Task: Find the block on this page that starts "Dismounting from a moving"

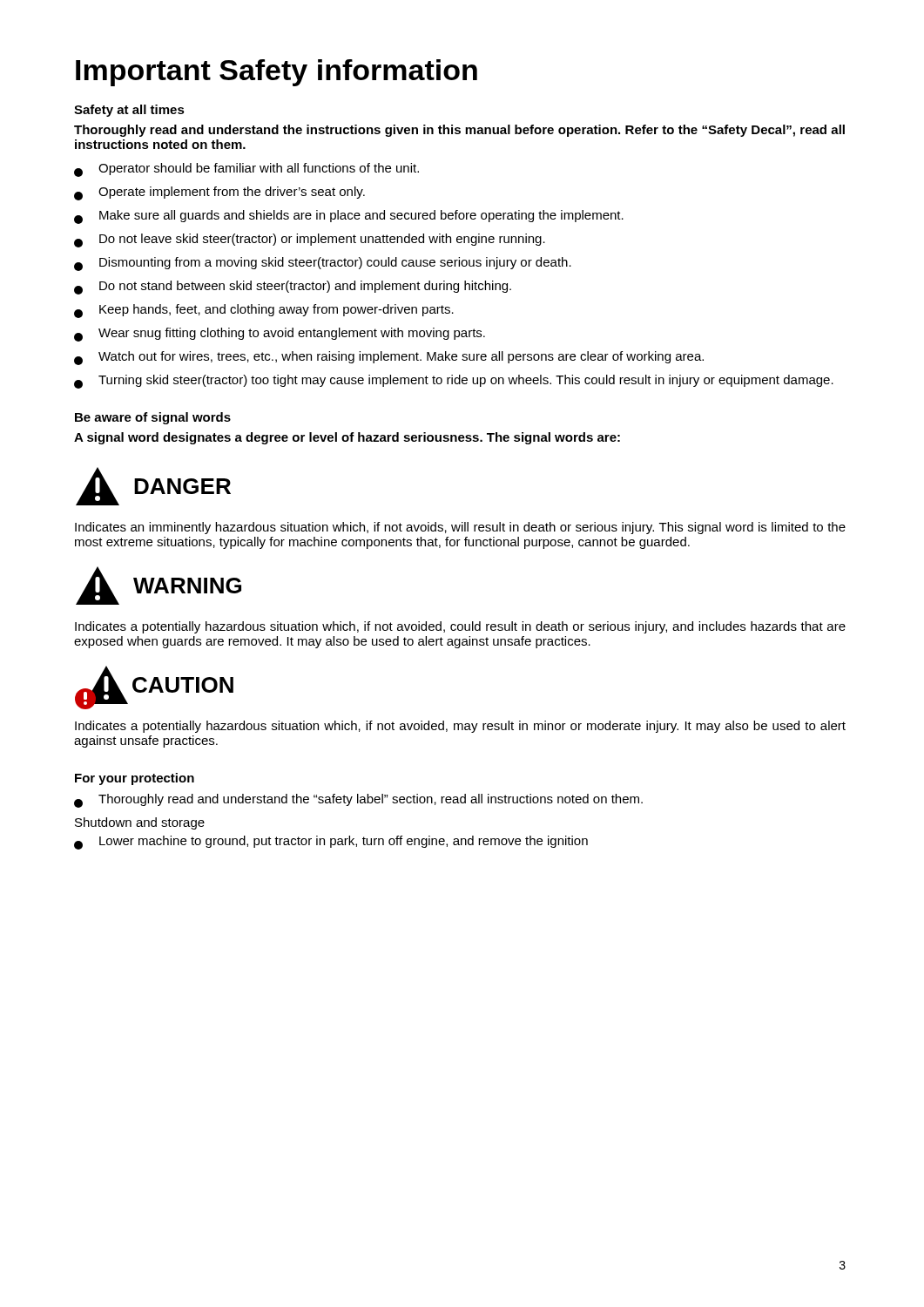Action: 323,264
